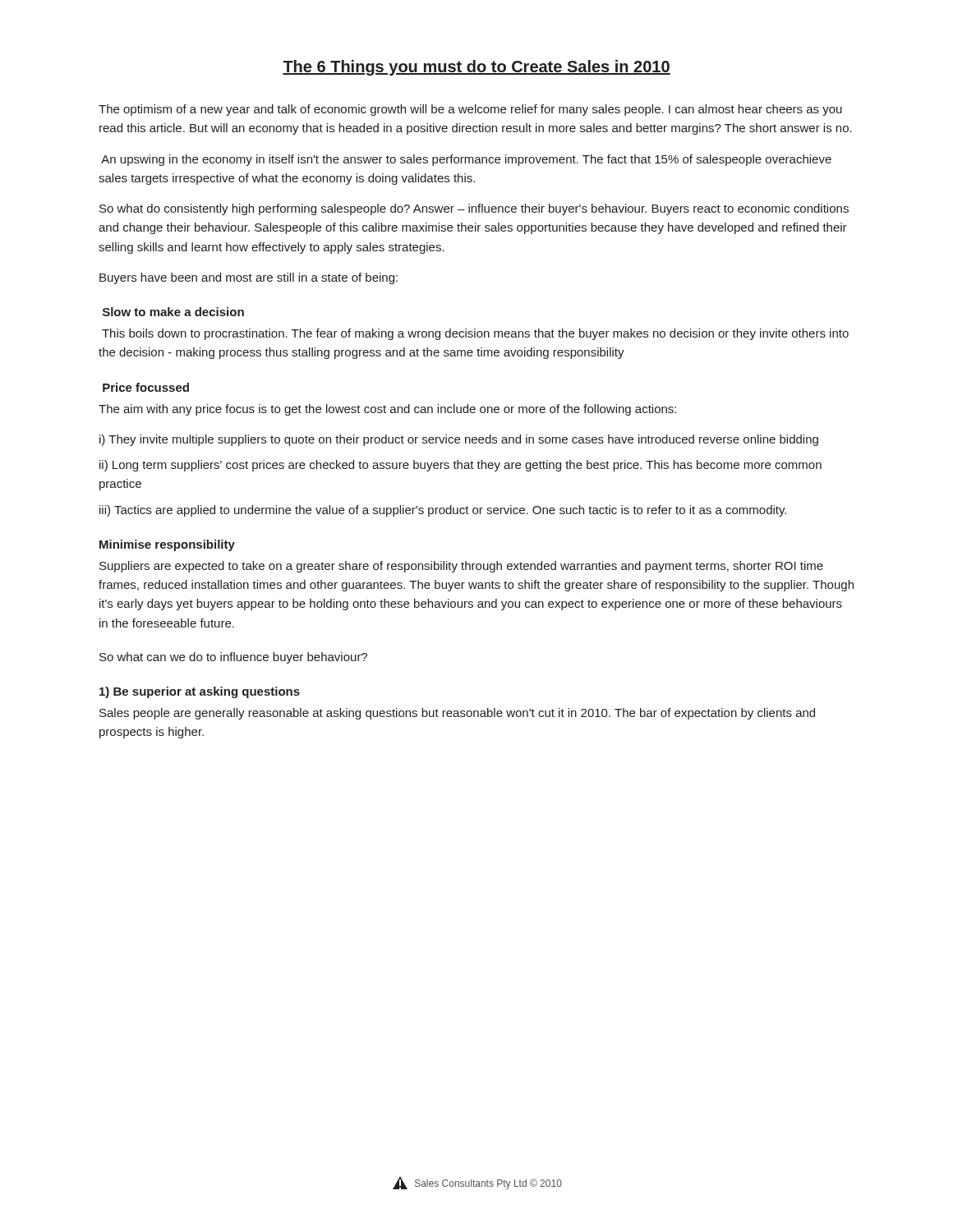The image size is (953, 1232).
Task: Locate the block starting "The optimism of a new year"
Action: pyautogui.click(x=476, y=118)
